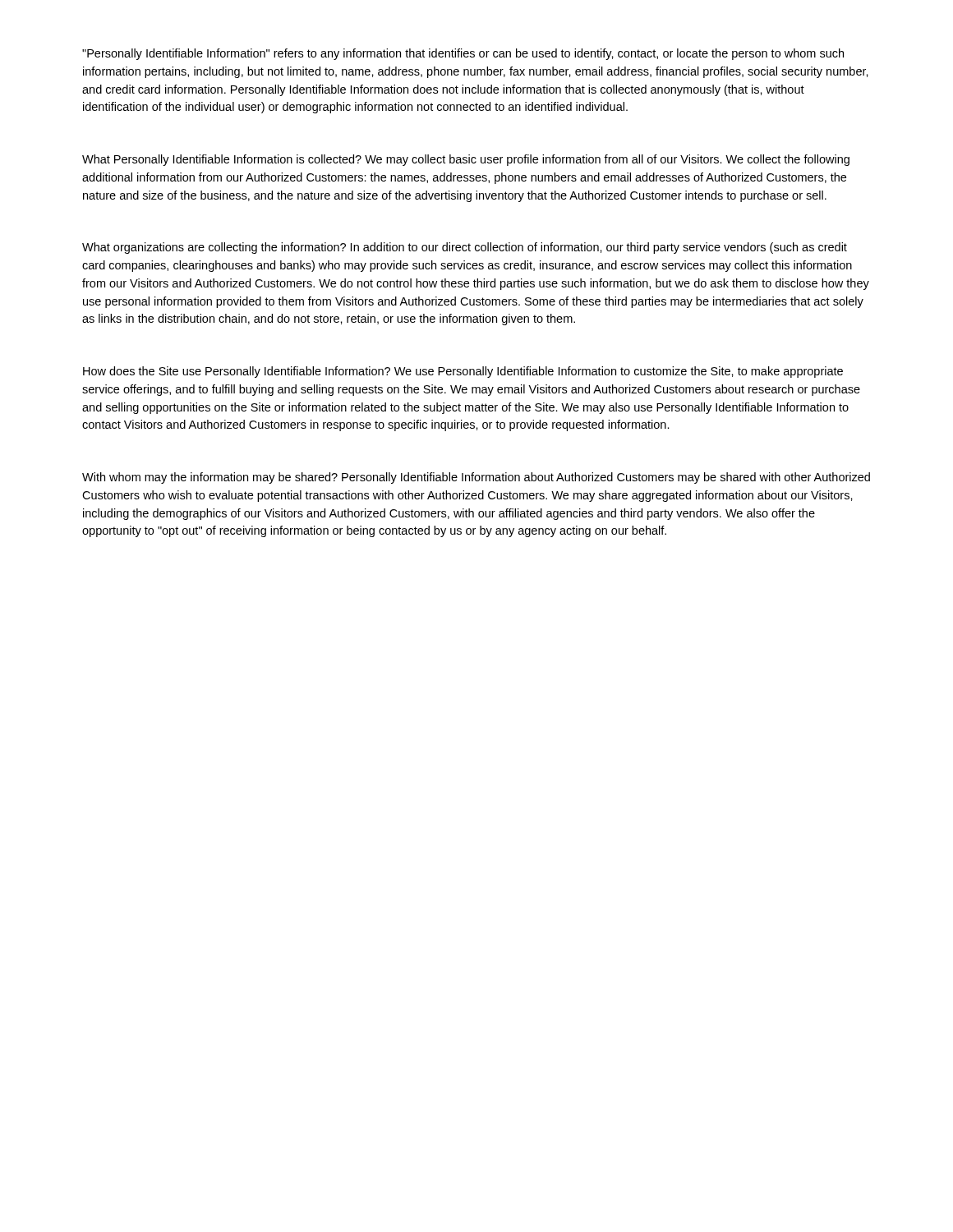Point to the element starting "With whom may the information may"

(x=476, y=504)
